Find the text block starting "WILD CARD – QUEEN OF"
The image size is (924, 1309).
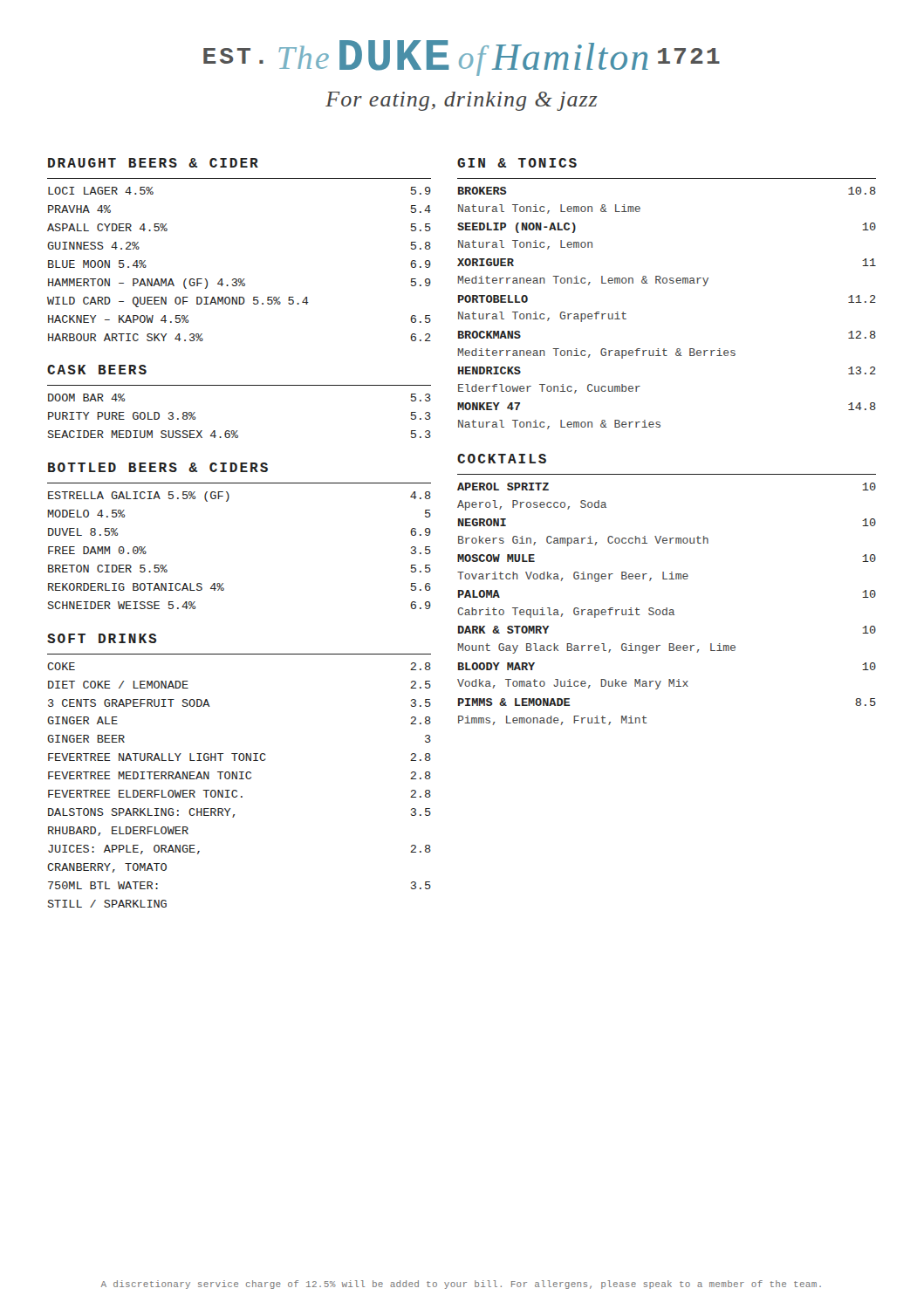pyautogui.click(x=219, y=302)
